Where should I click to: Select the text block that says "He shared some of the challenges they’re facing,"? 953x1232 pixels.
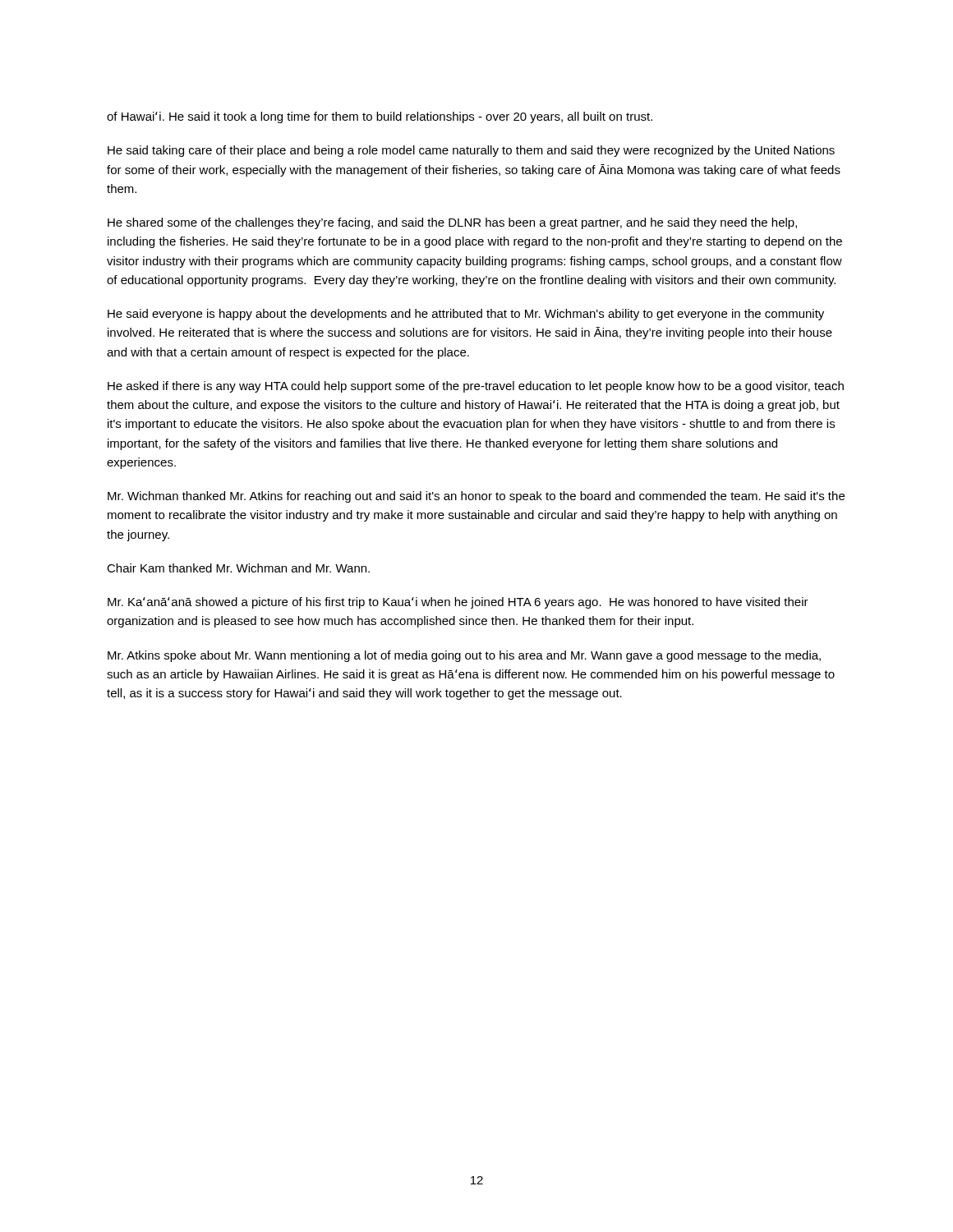click(x=475, y=251)
